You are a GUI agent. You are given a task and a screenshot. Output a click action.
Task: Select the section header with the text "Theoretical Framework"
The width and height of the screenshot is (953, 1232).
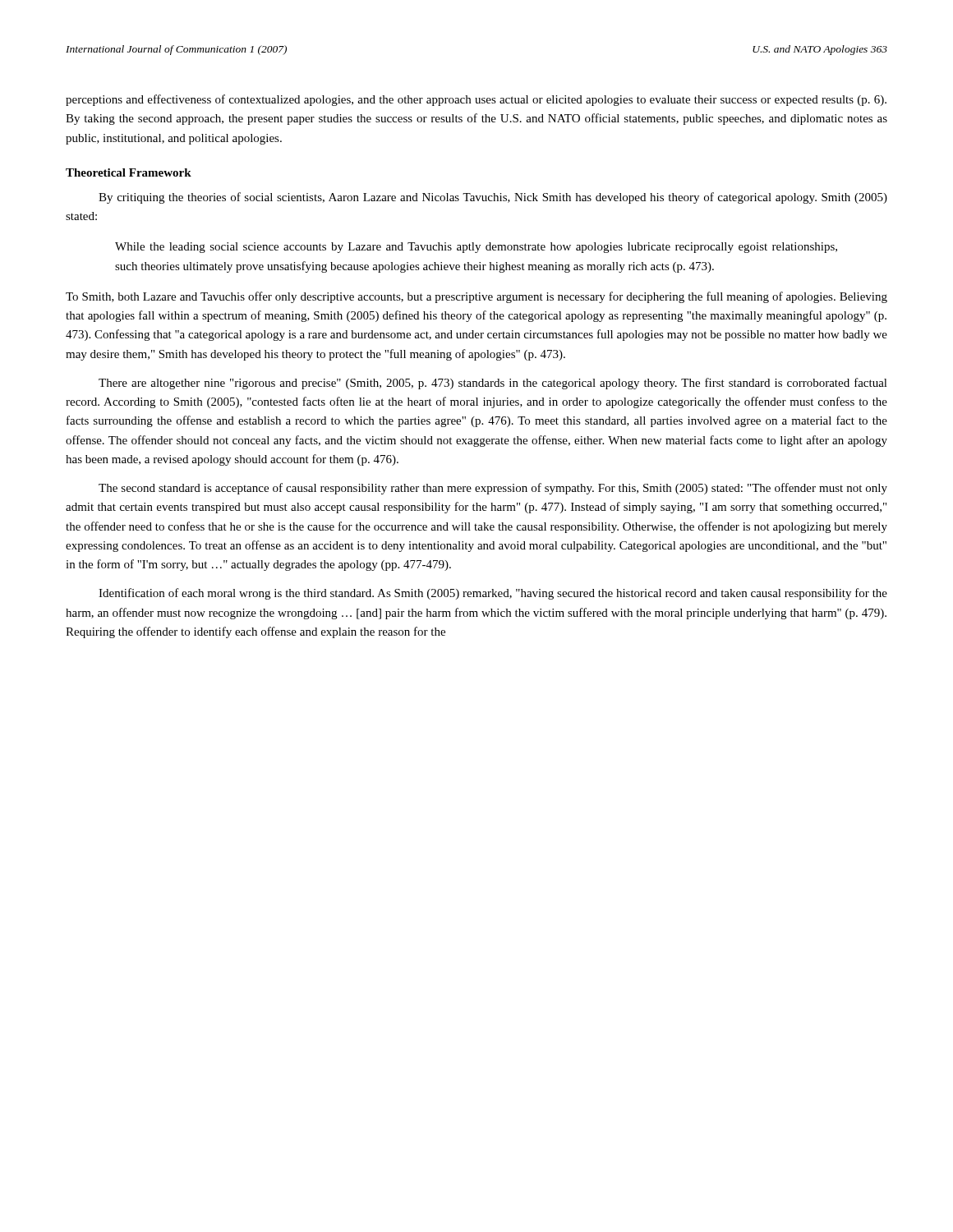point(128,172)
